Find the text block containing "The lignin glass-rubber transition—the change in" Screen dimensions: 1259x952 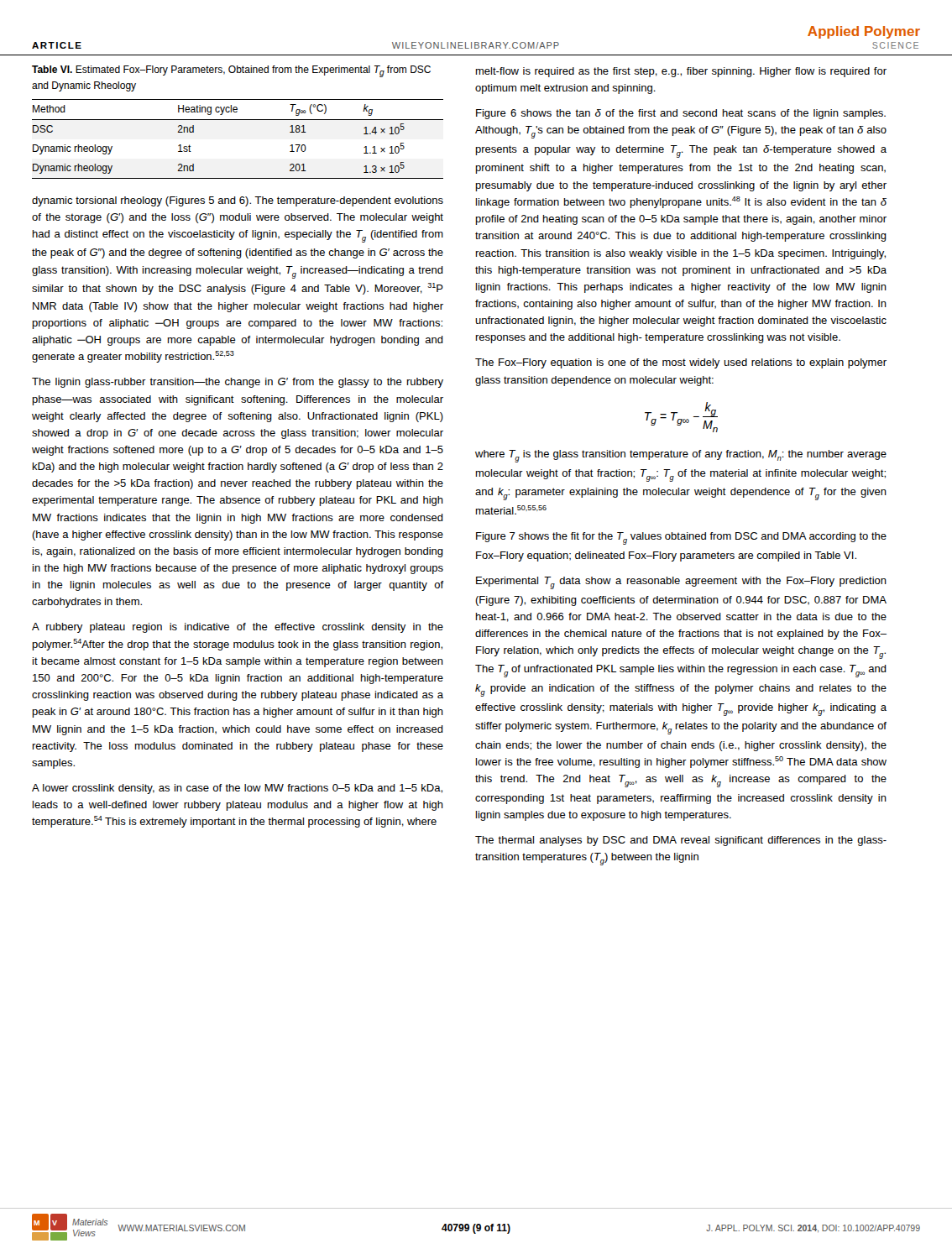tap(238, 492)
